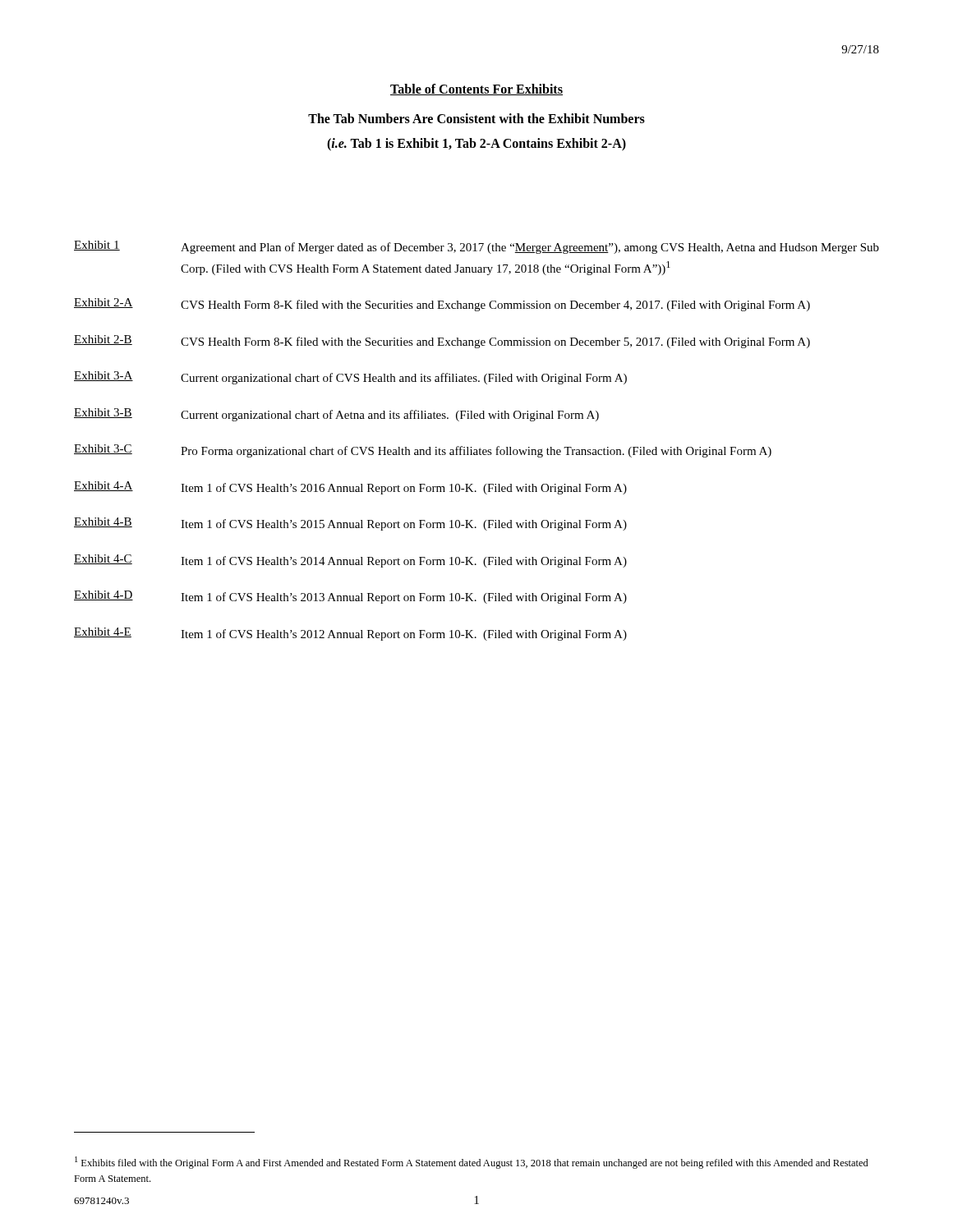
Task: Point to the element starting "Exhibit 4-A Item 1 of CVS"
Action: [476, 488]
